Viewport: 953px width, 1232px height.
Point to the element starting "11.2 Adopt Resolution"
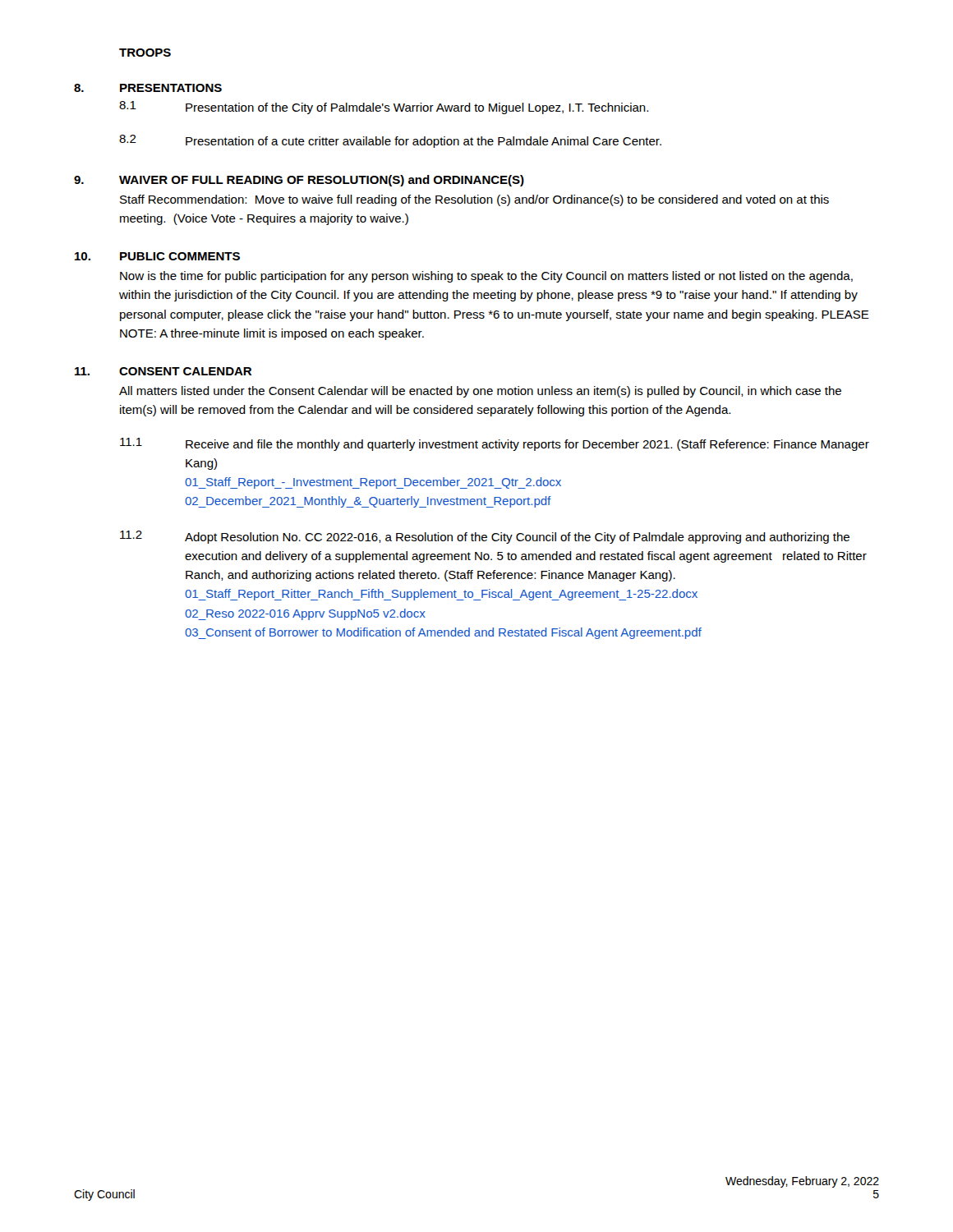tap(499, 584)
